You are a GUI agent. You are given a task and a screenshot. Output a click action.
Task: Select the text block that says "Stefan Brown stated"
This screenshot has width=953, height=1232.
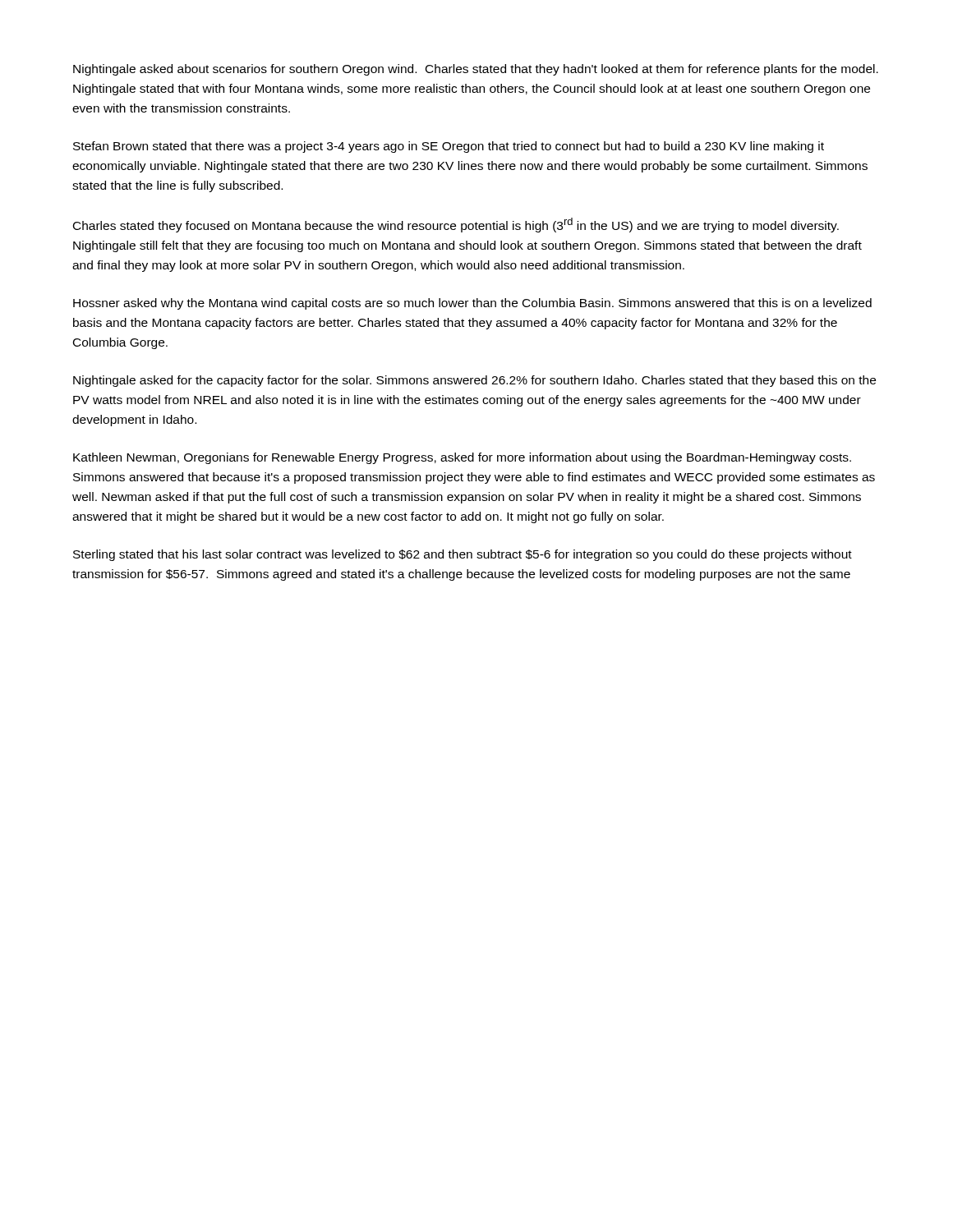coord(470,166)
